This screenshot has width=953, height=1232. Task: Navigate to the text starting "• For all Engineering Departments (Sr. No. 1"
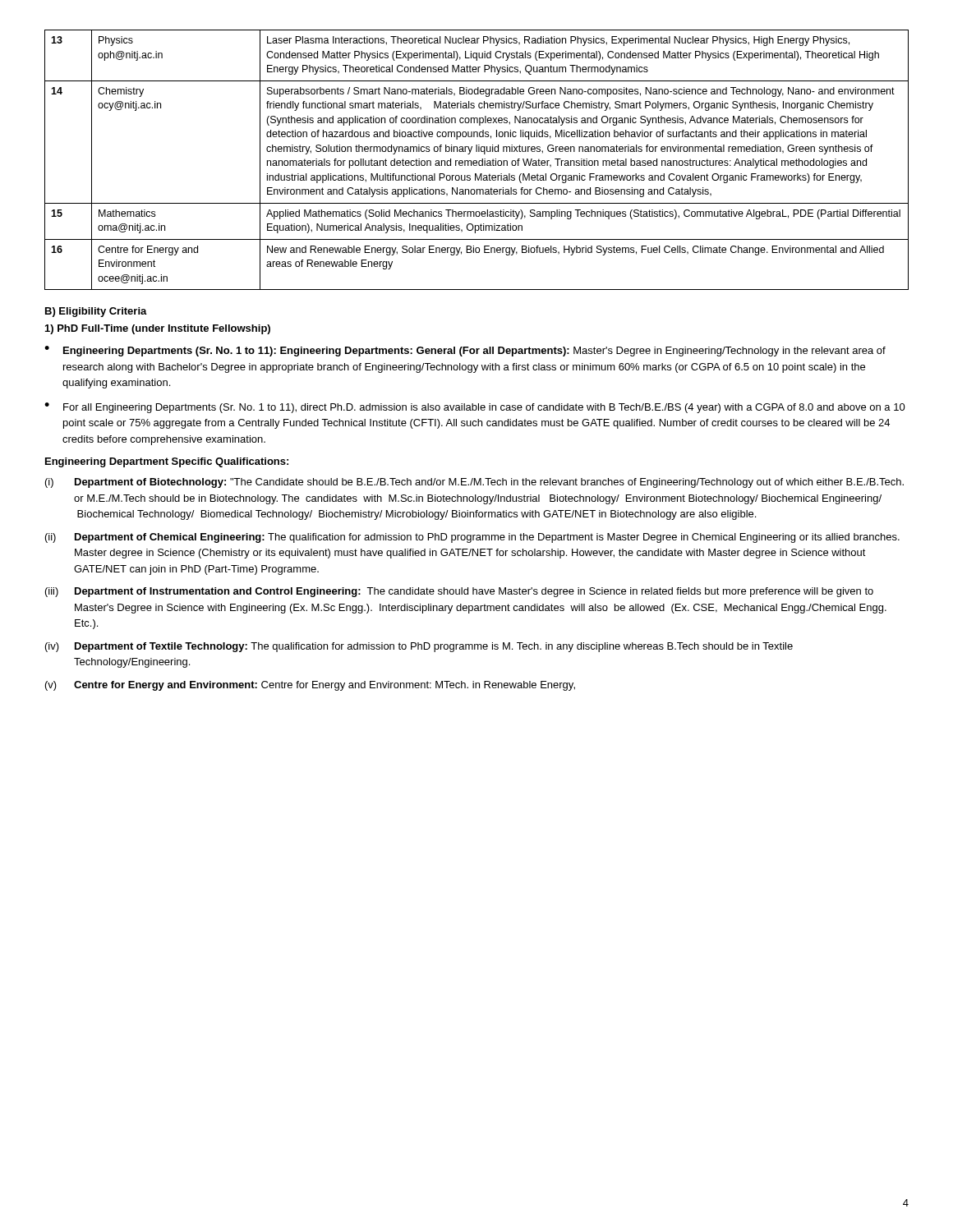tap(476, 423)
